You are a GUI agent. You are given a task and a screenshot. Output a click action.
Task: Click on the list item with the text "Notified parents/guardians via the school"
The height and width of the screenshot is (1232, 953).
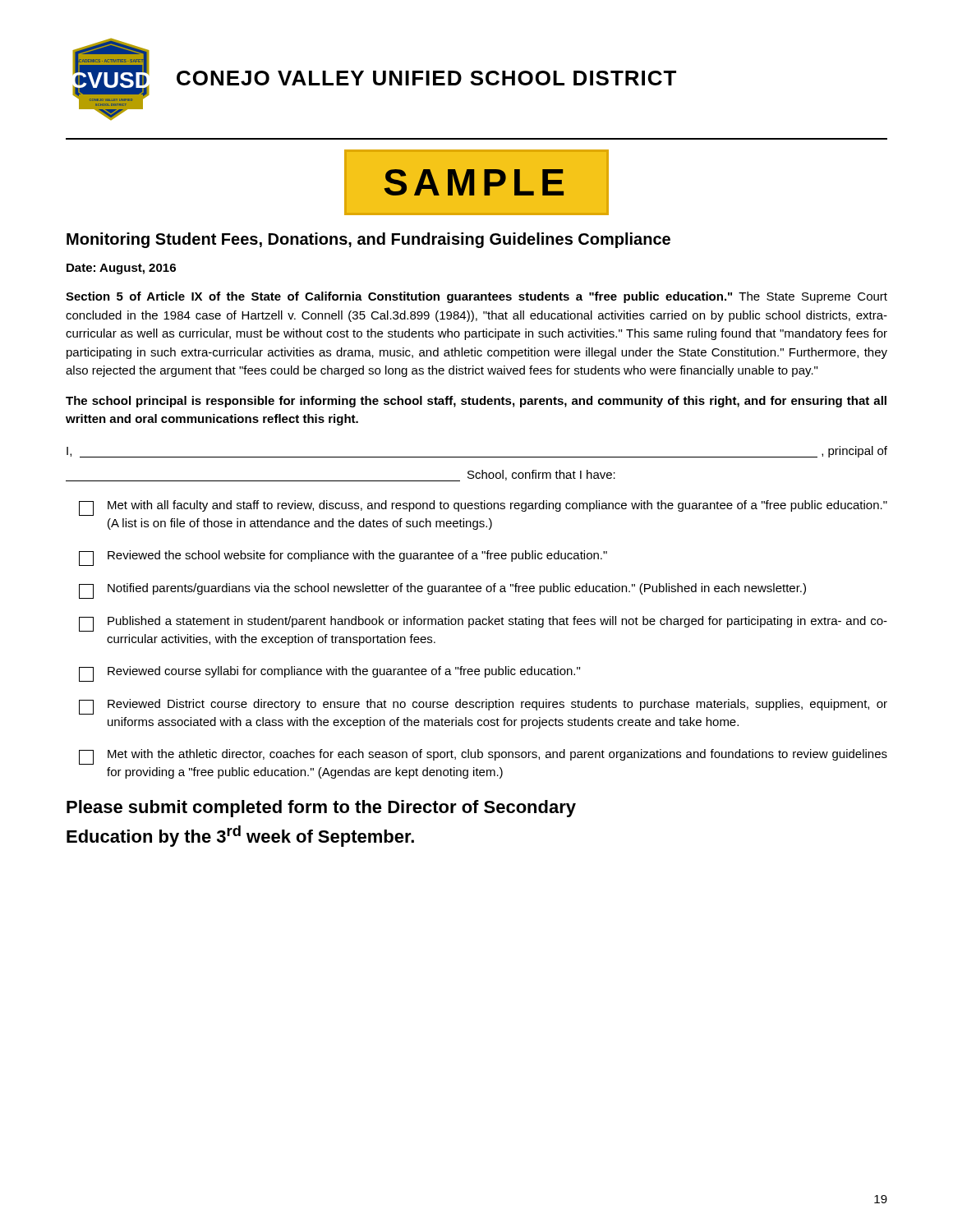click(x=476, y=589)
